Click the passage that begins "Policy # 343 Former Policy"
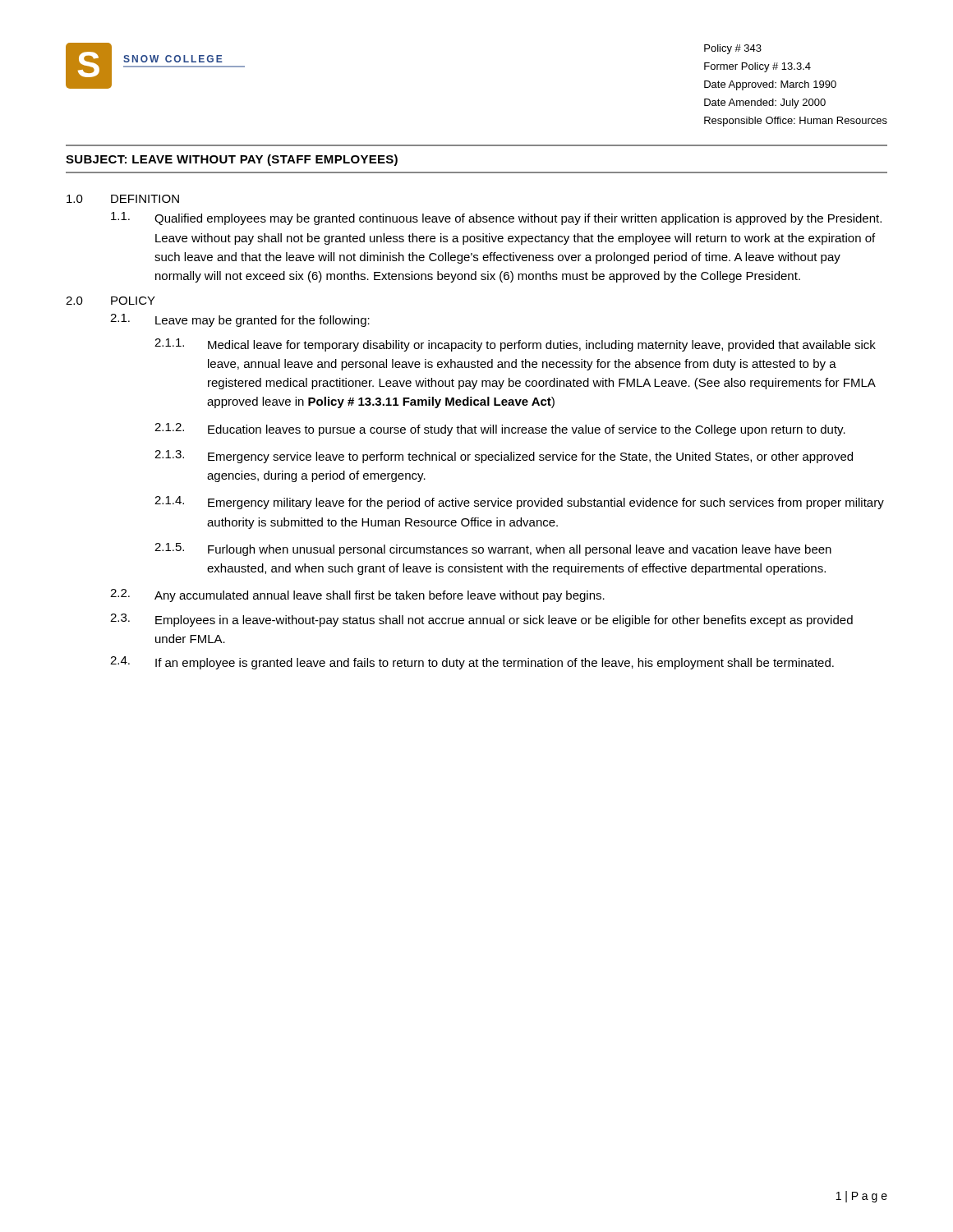This screenshot has height=1232, width=953. (x=795, y=84)
